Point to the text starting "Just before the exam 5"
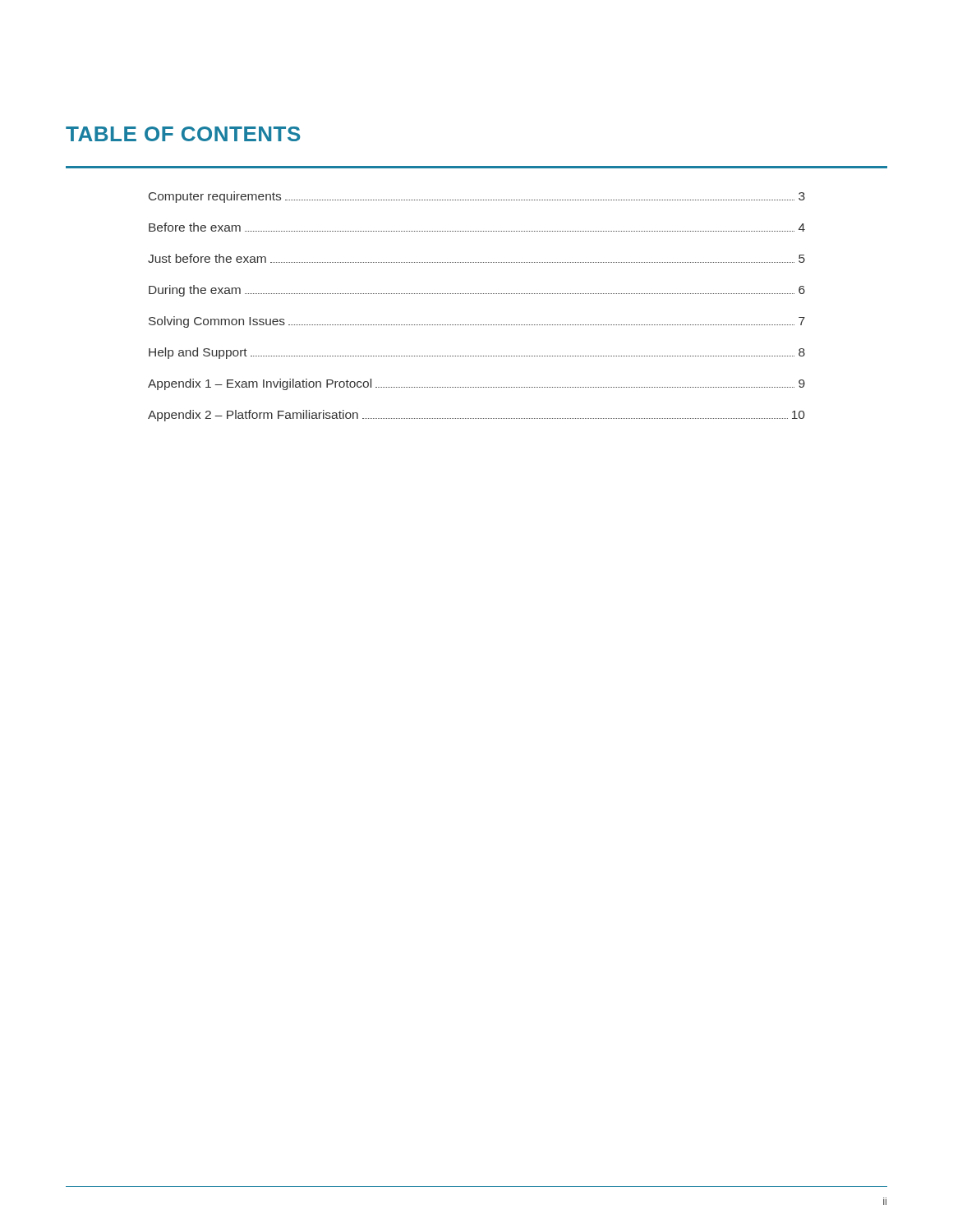Screen dimensions: 1232x953 476,259
